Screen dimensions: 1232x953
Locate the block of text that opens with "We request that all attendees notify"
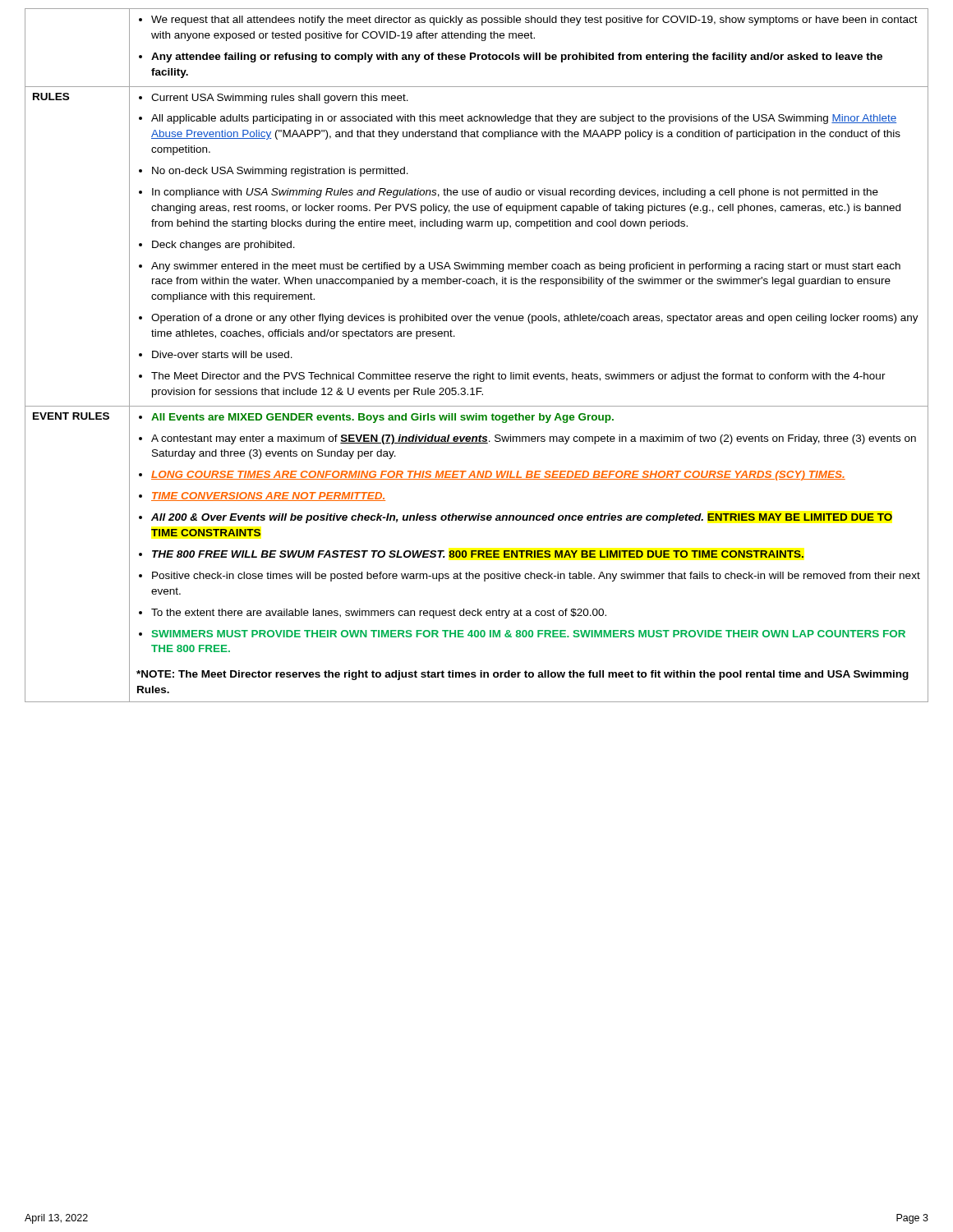[534, 27]
